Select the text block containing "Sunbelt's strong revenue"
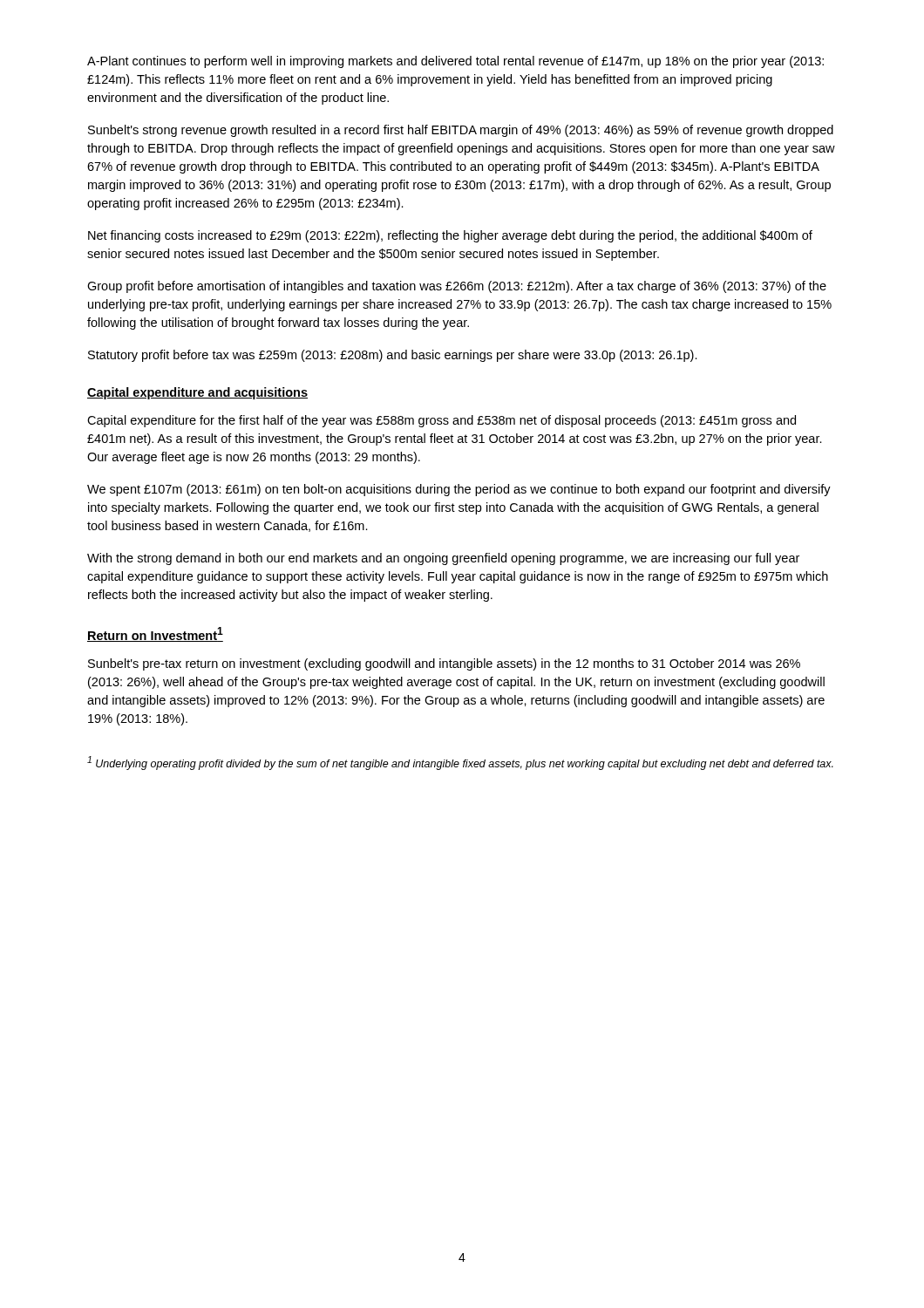 [462, 167]
